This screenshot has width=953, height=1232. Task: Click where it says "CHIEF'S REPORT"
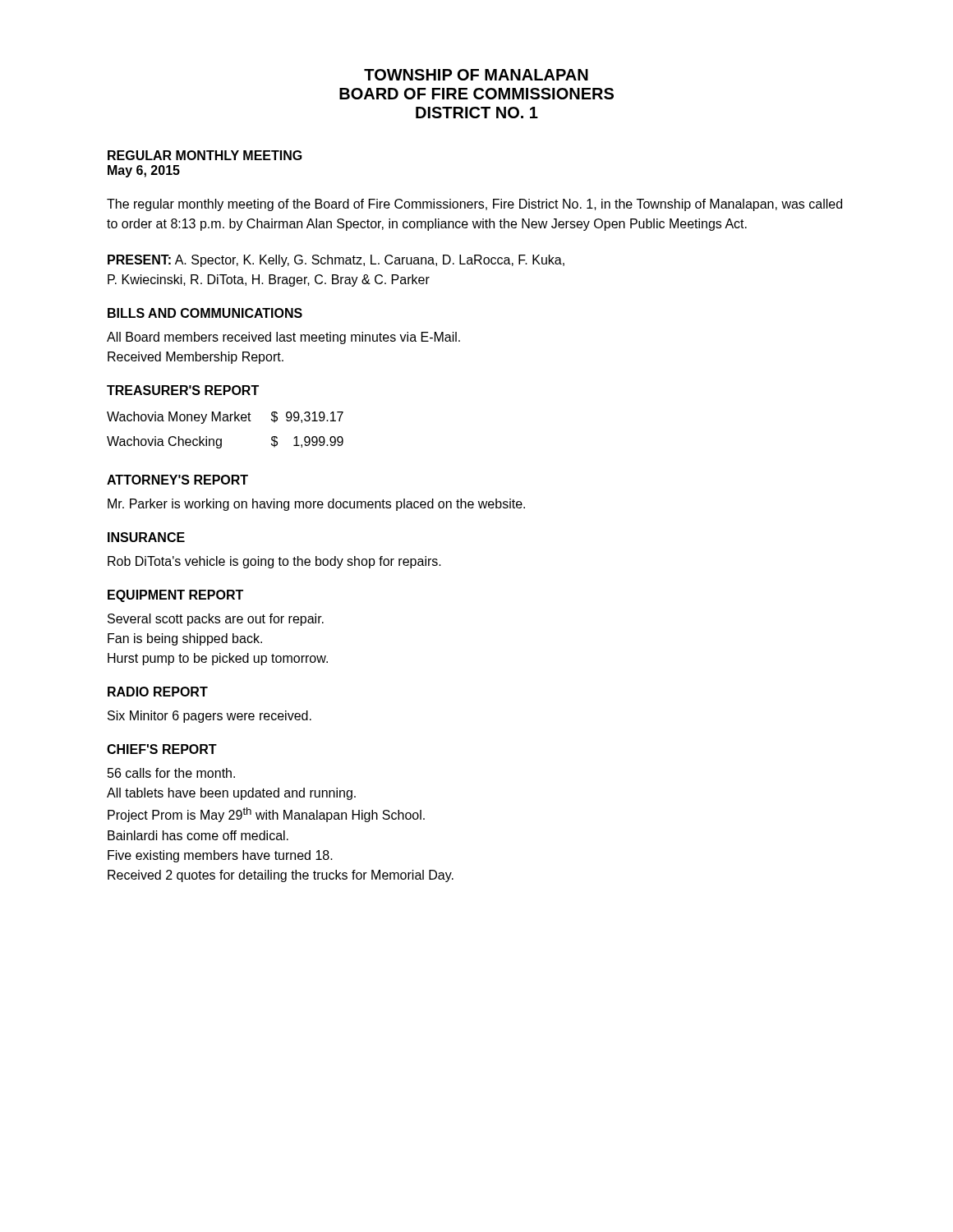(162, 750)
